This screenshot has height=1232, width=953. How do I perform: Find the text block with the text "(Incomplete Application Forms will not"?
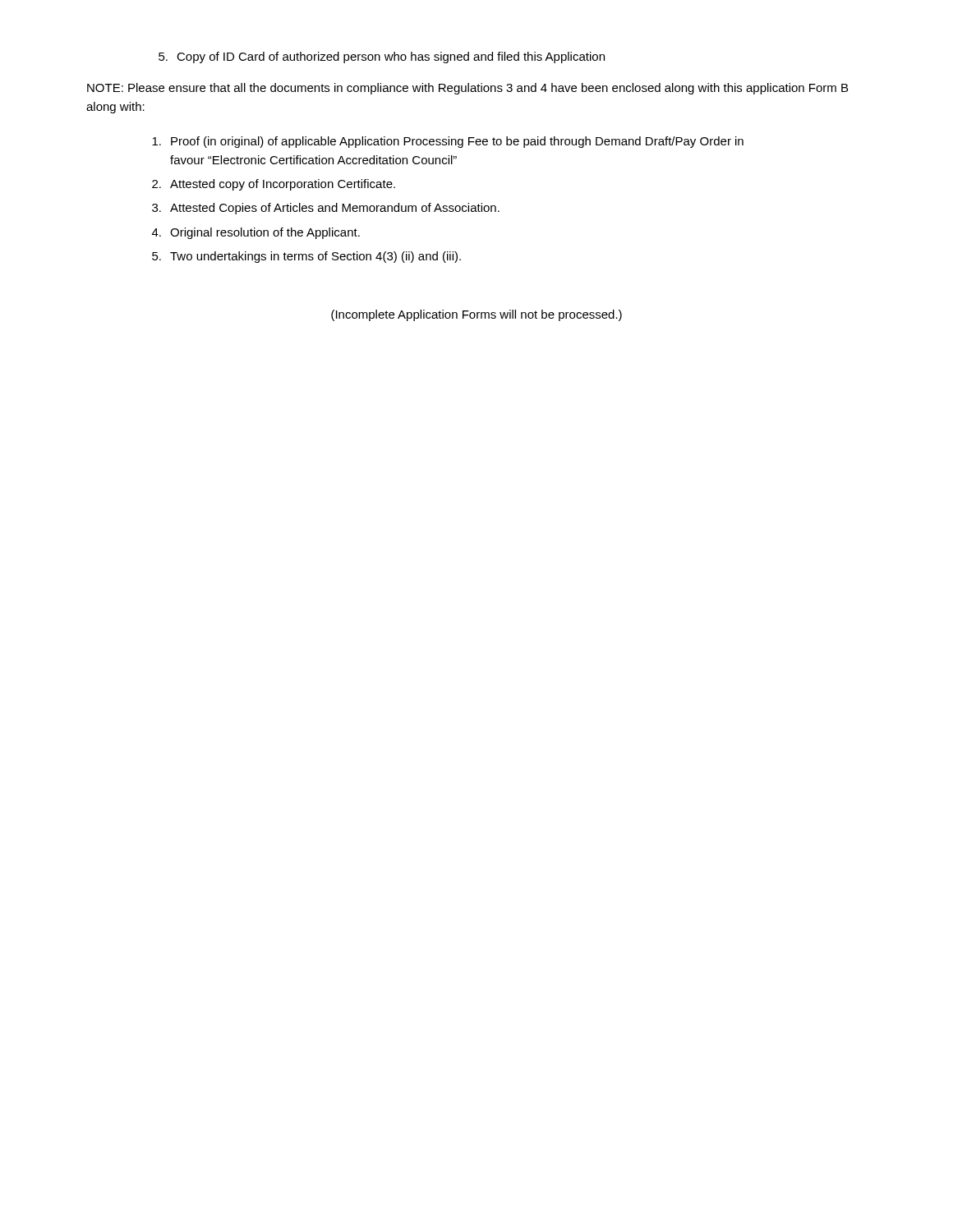[x=476, y=314]
